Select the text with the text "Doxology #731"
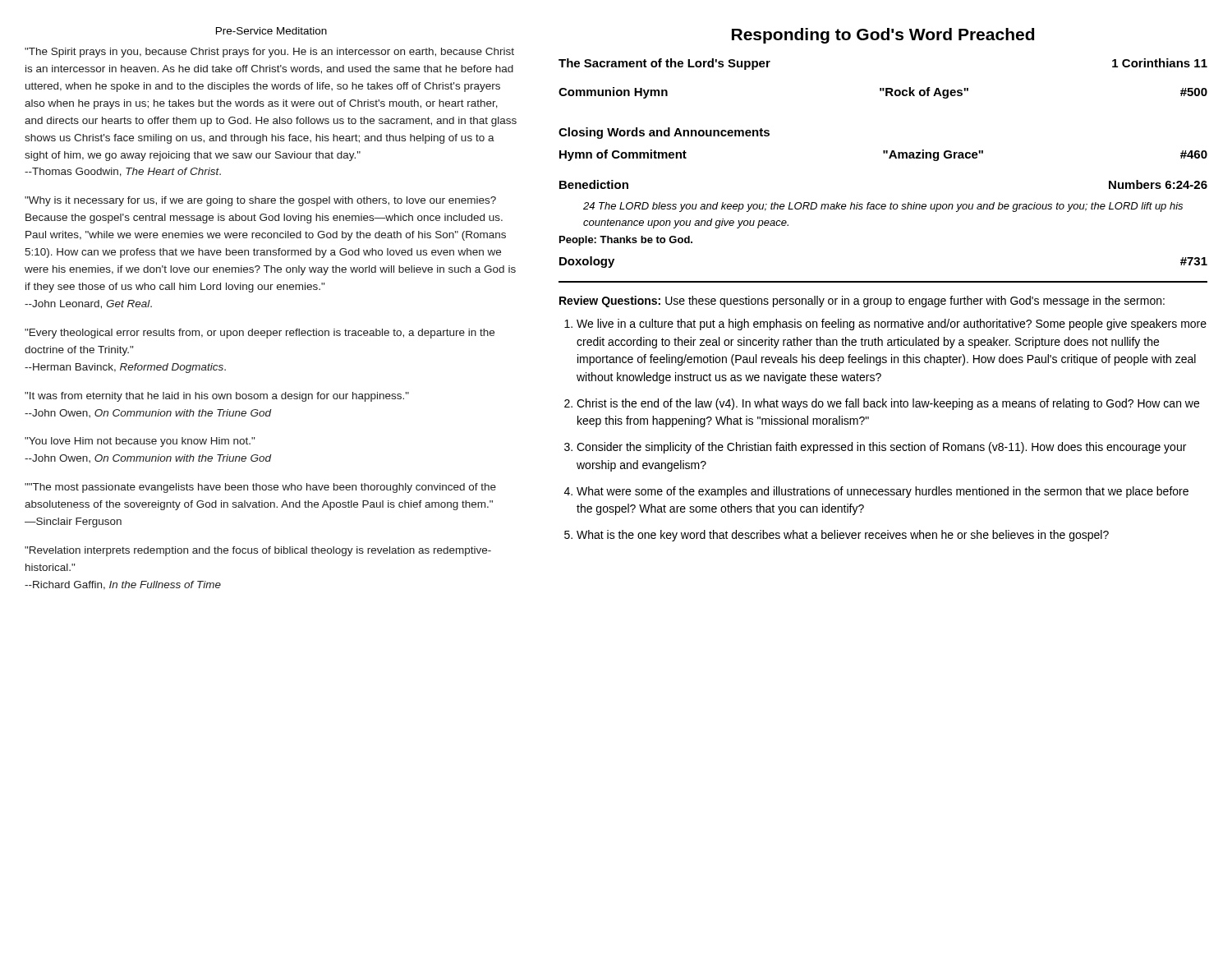1232x953 pixels. pos(587,262)
